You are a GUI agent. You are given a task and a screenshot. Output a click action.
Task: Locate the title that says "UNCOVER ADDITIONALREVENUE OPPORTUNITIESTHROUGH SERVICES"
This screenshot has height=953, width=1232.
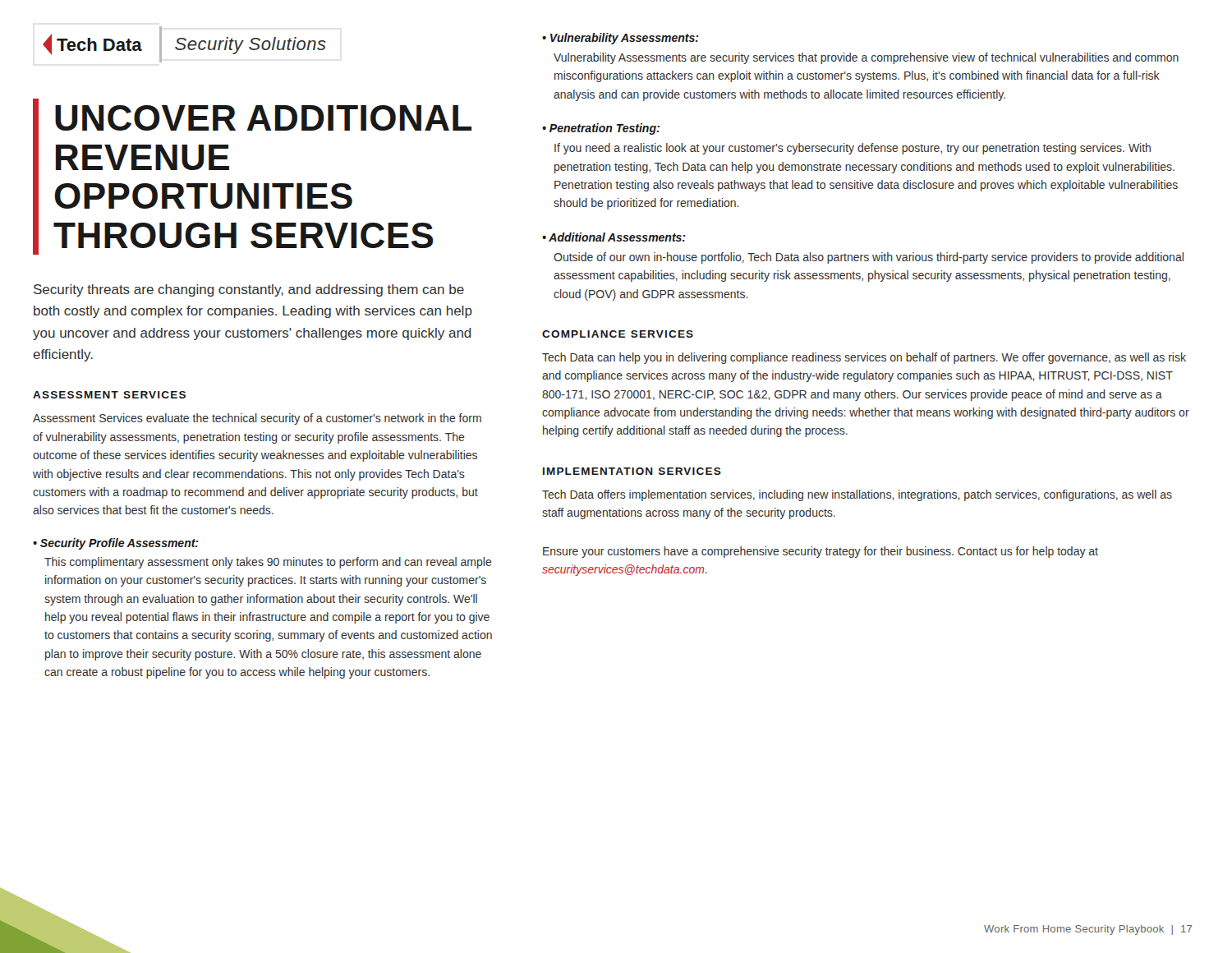point(273,177)
